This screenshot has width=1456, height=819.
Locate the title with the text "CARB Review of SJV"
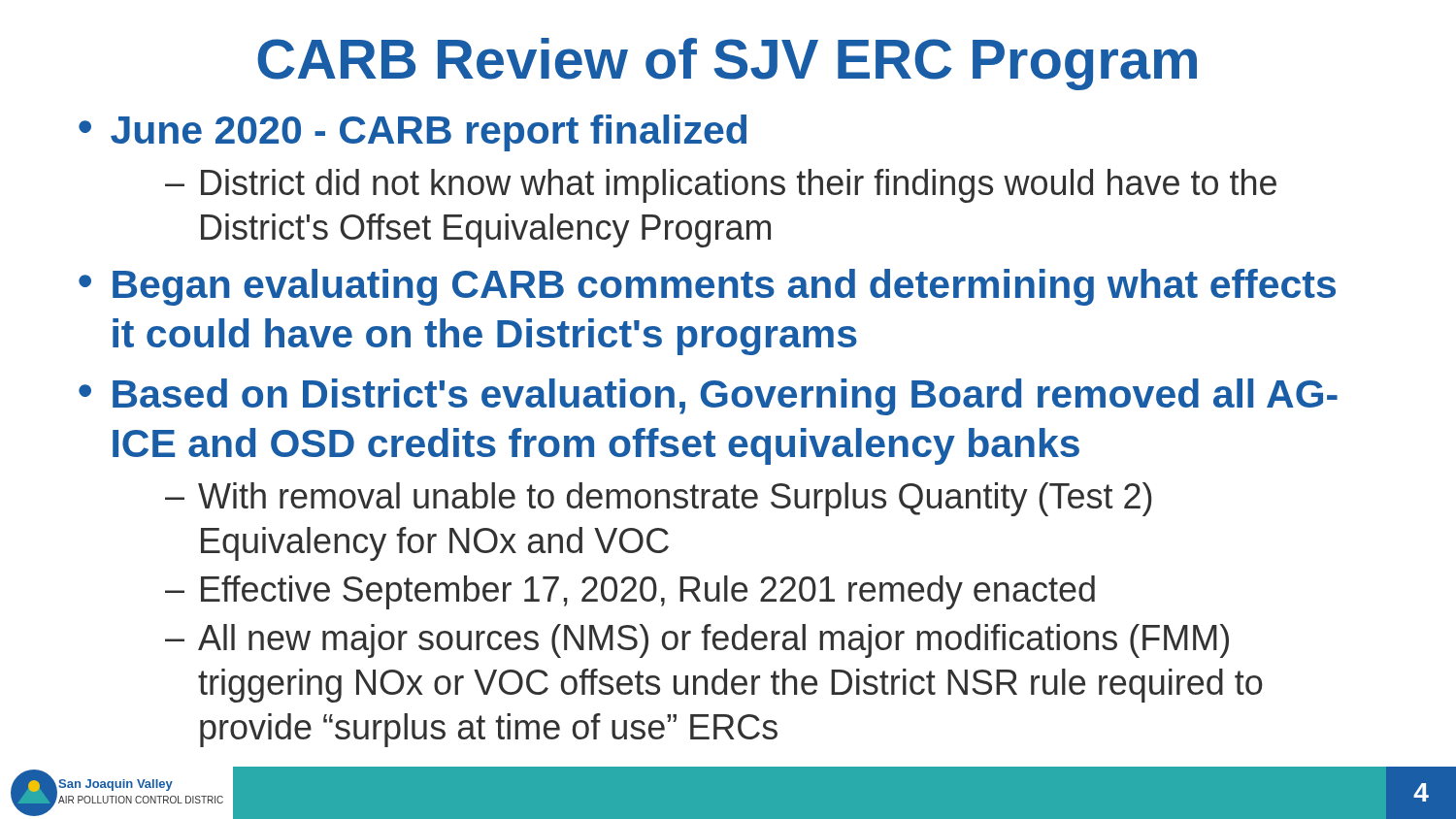pyautogui.click(x=728, y=59)
